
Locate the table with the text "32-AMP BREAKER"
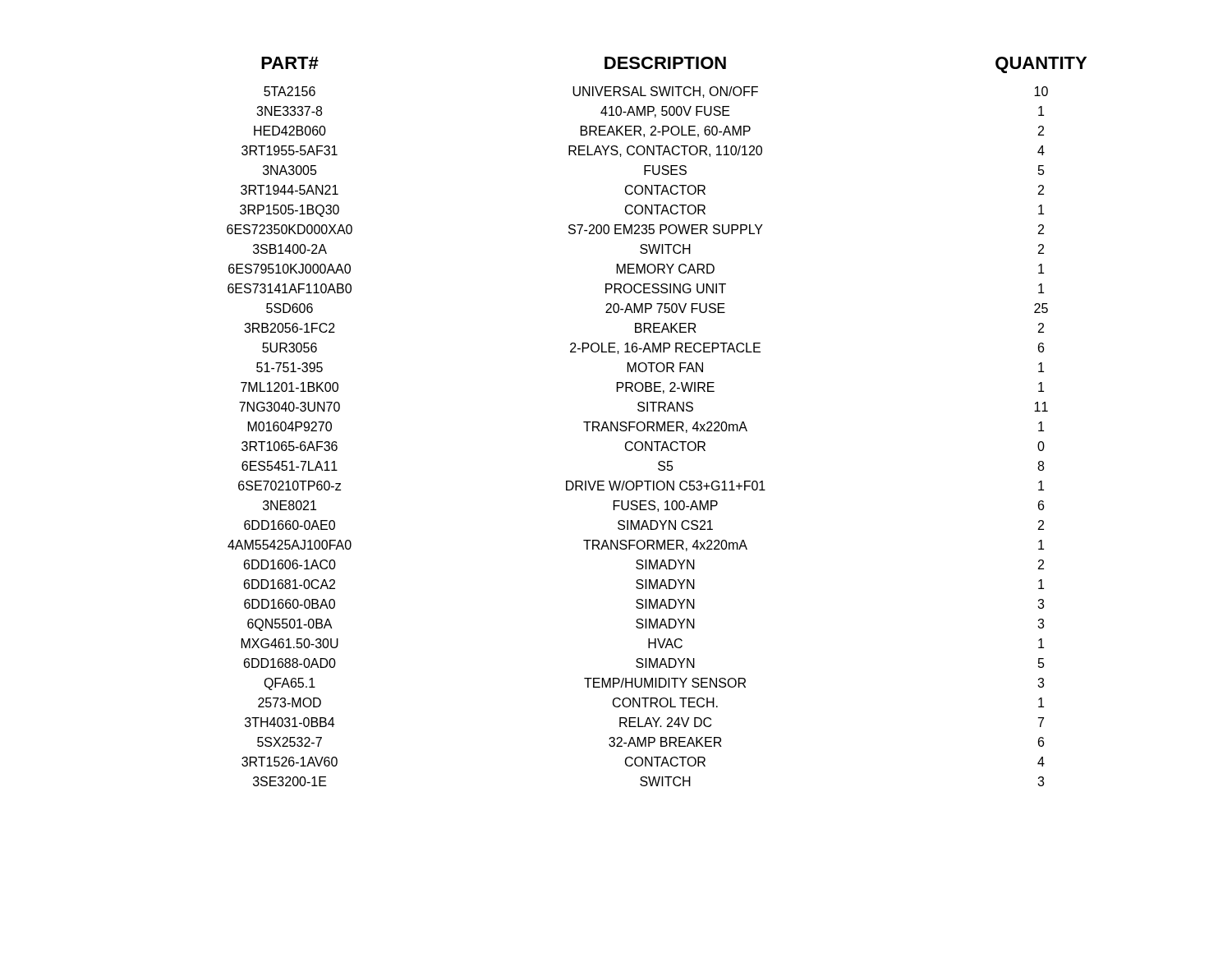[665, 421]
